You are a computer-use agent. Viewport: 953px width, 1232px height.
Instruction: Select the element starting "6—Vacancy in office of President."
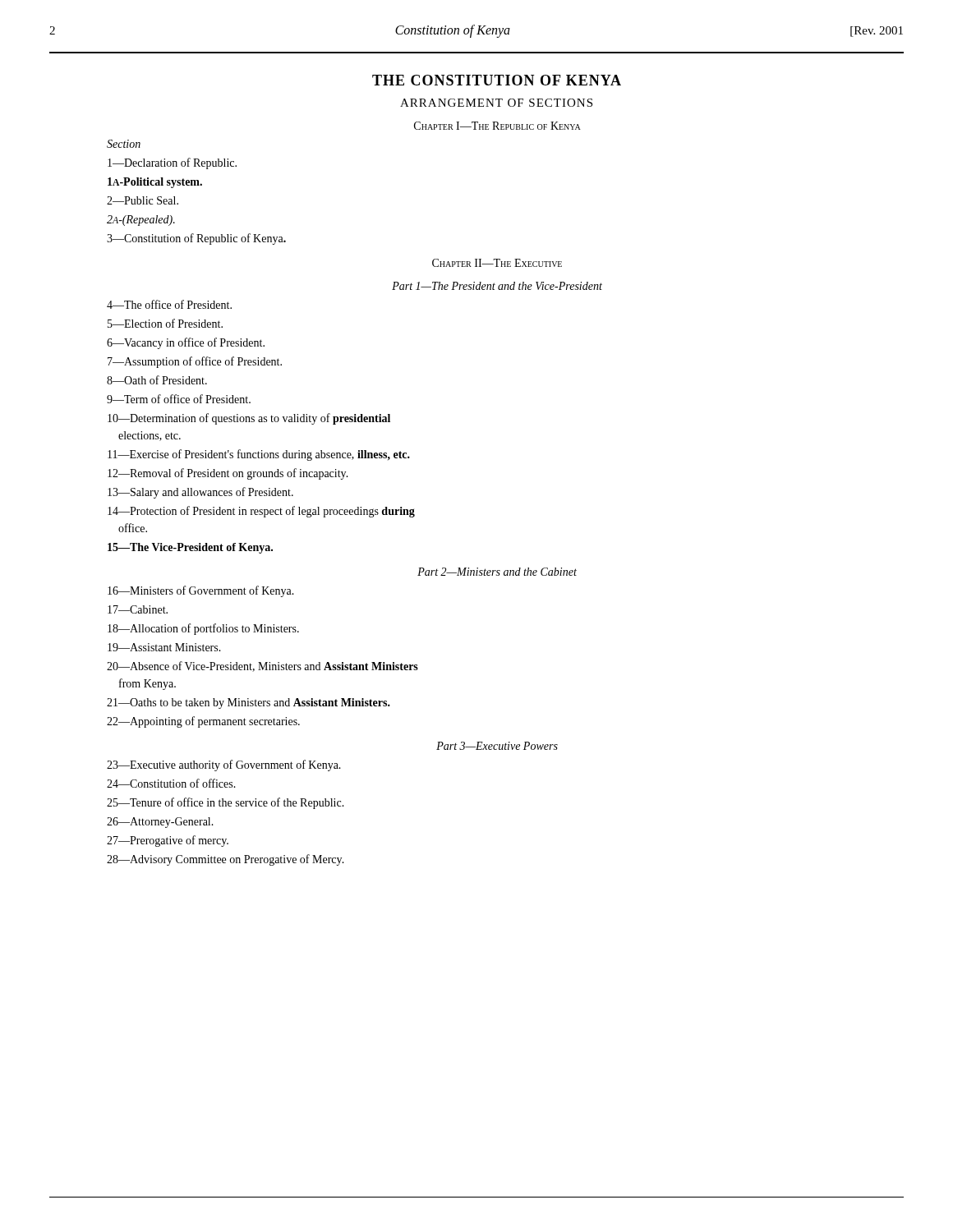[186, 343]
